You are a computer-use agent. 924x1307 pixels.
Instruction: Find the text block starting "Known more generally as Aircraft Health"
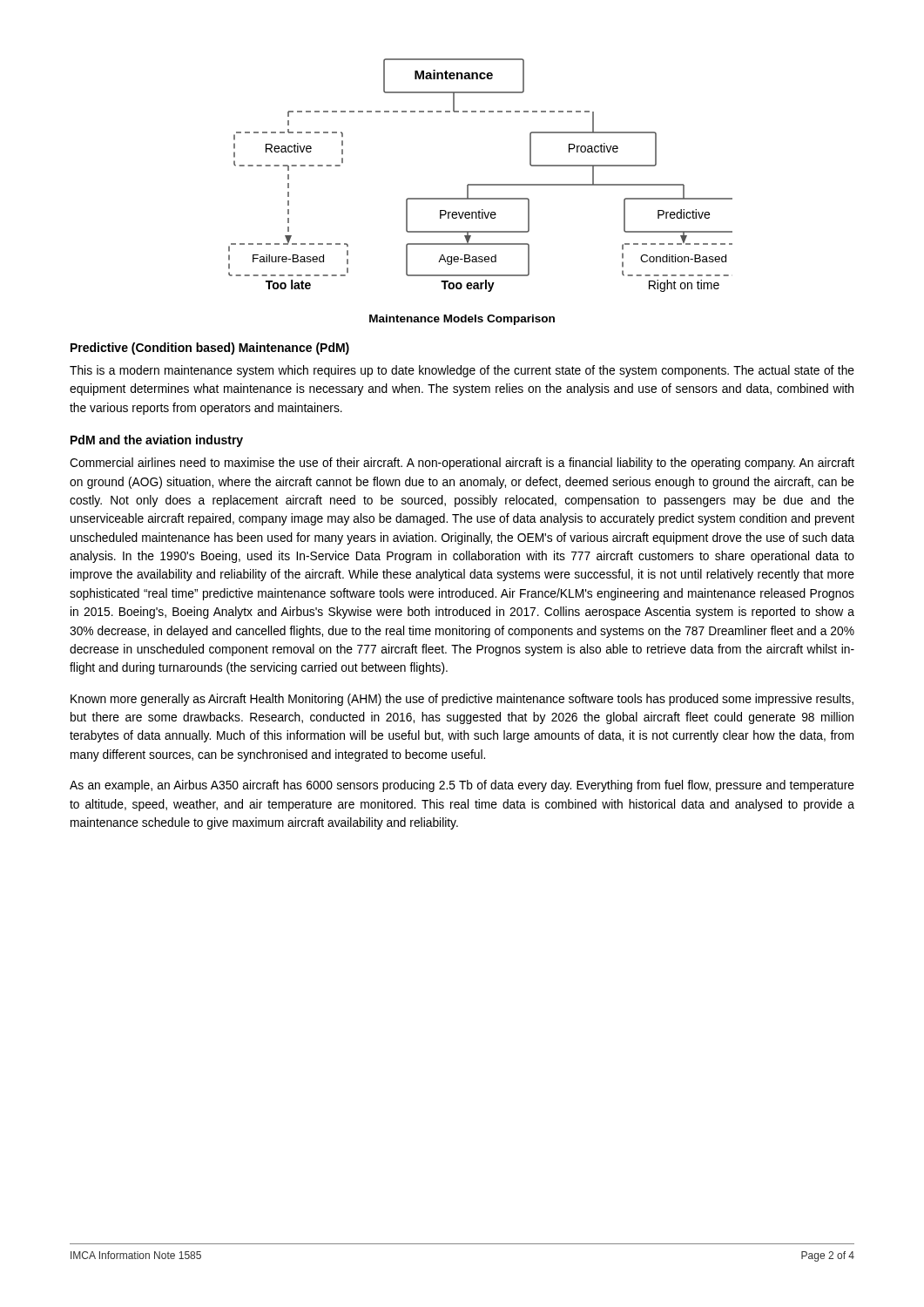pyautogui.click(x=462, y=727)
